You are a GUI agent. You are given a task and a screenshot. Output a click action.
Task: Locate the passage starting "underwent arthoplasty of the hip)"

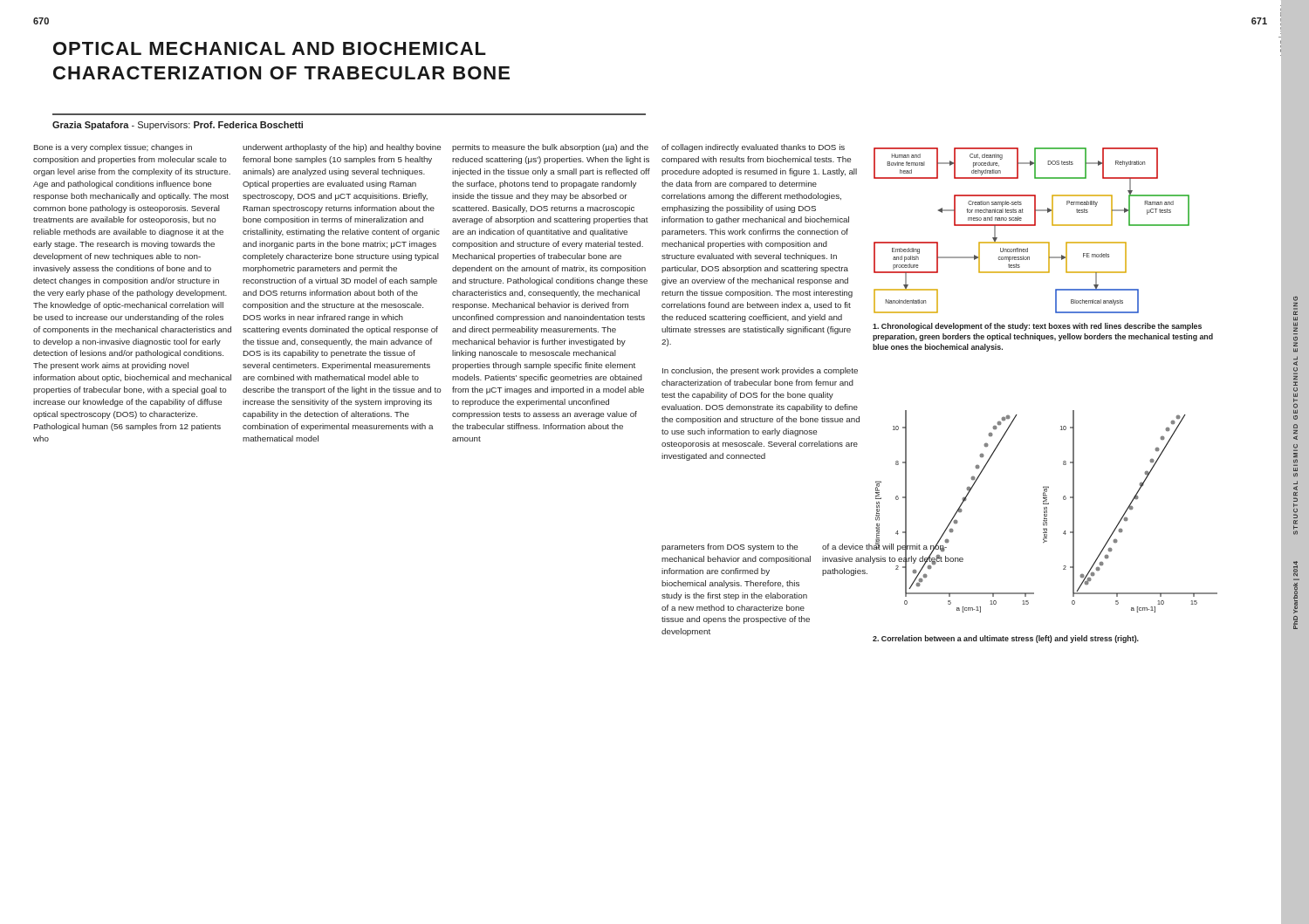click(x=342, y=293)
